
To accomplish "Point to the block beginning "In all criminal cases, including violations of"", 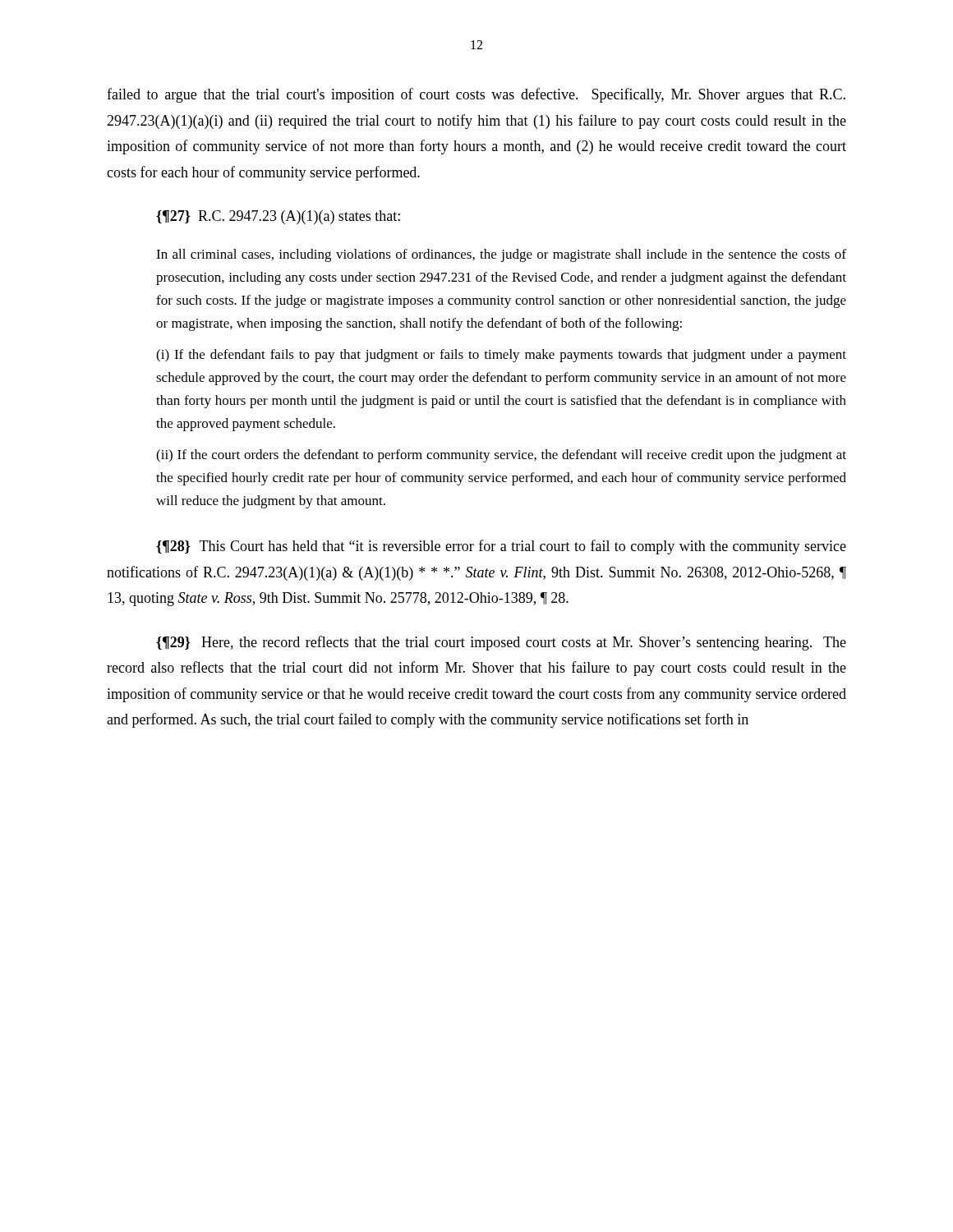I will point(501,288).
